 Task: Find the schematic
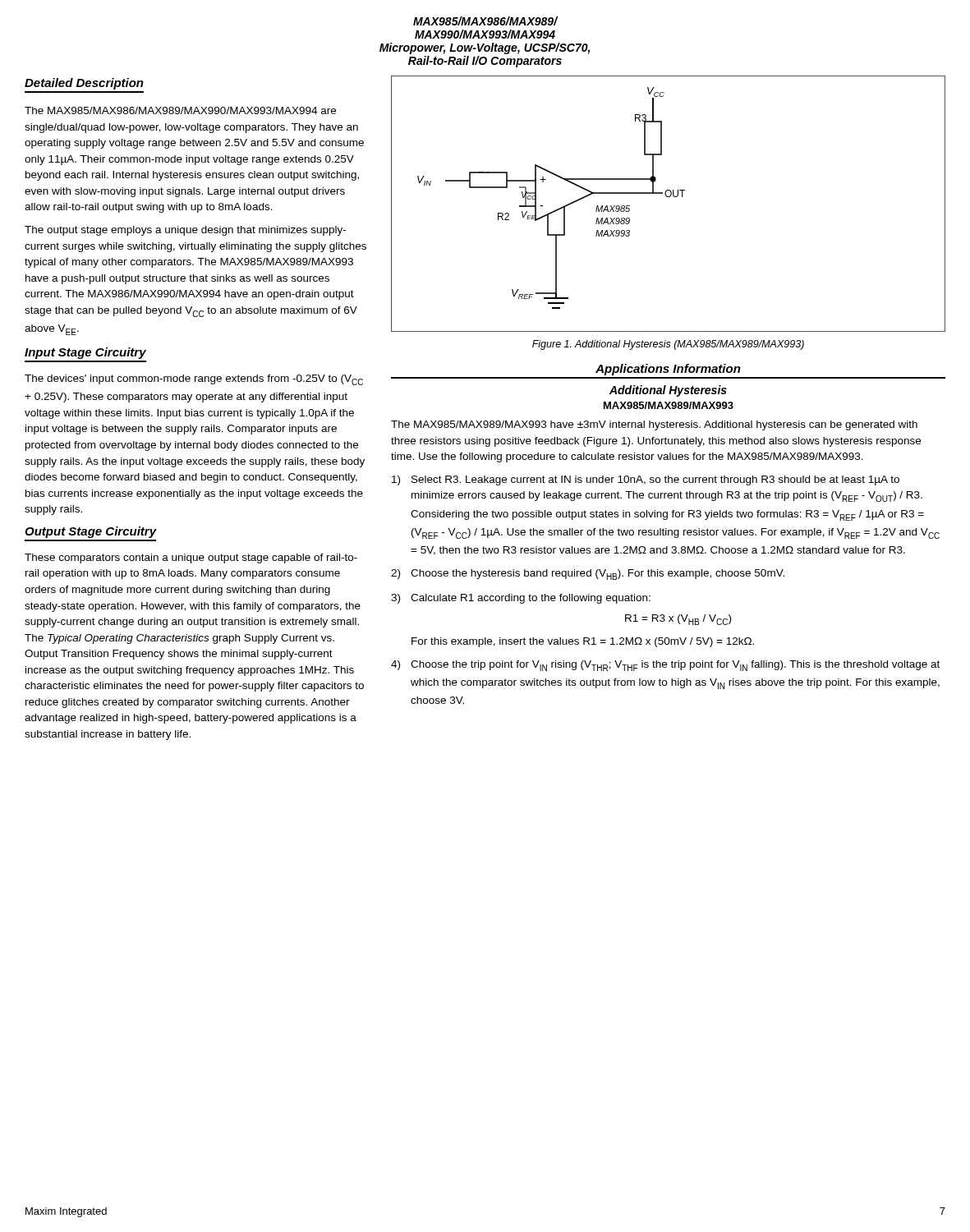click(x=668, y=204)
